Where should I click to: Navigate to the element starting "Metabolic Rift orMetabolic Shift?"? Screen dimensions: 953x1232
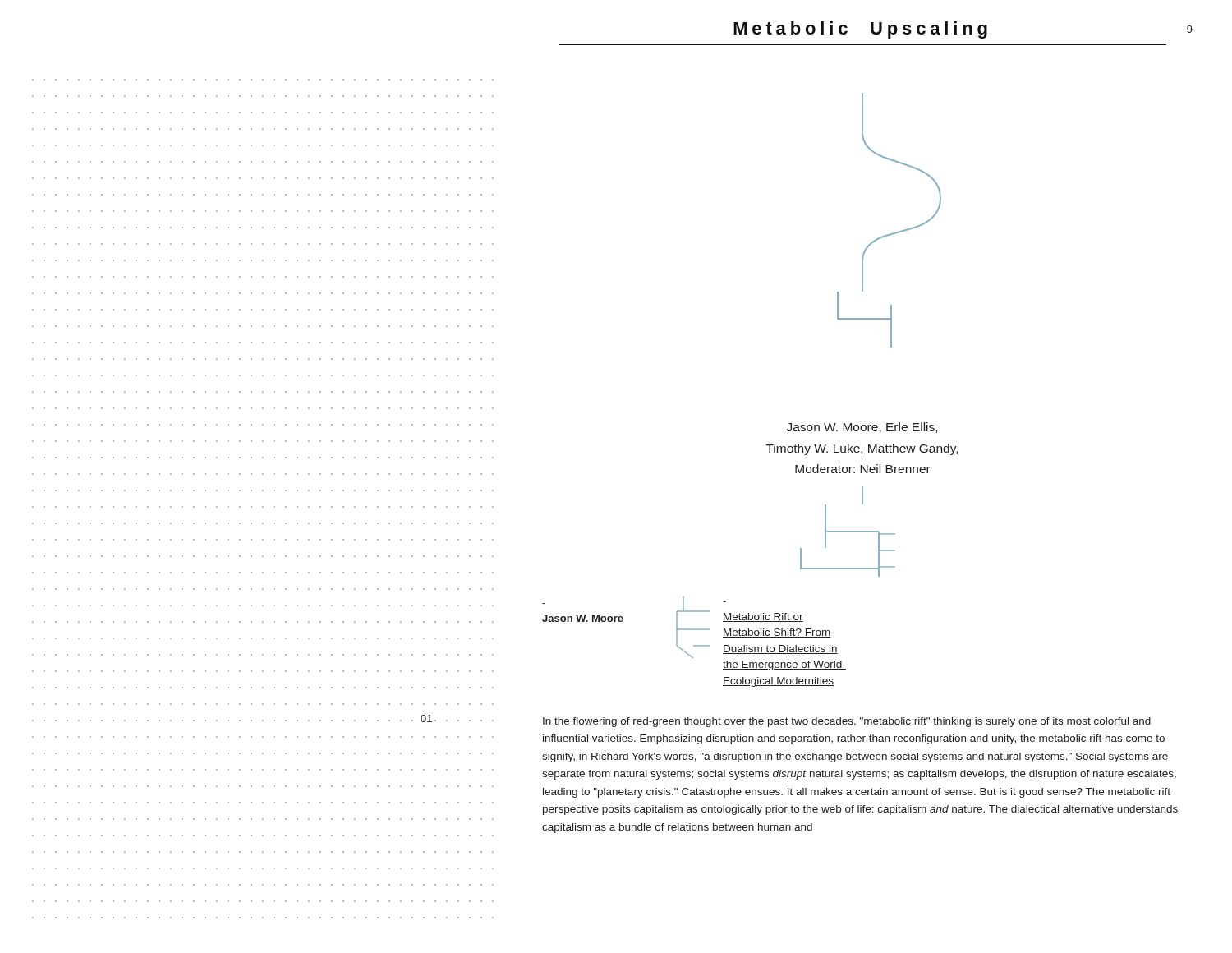click(x=784, y=648)
